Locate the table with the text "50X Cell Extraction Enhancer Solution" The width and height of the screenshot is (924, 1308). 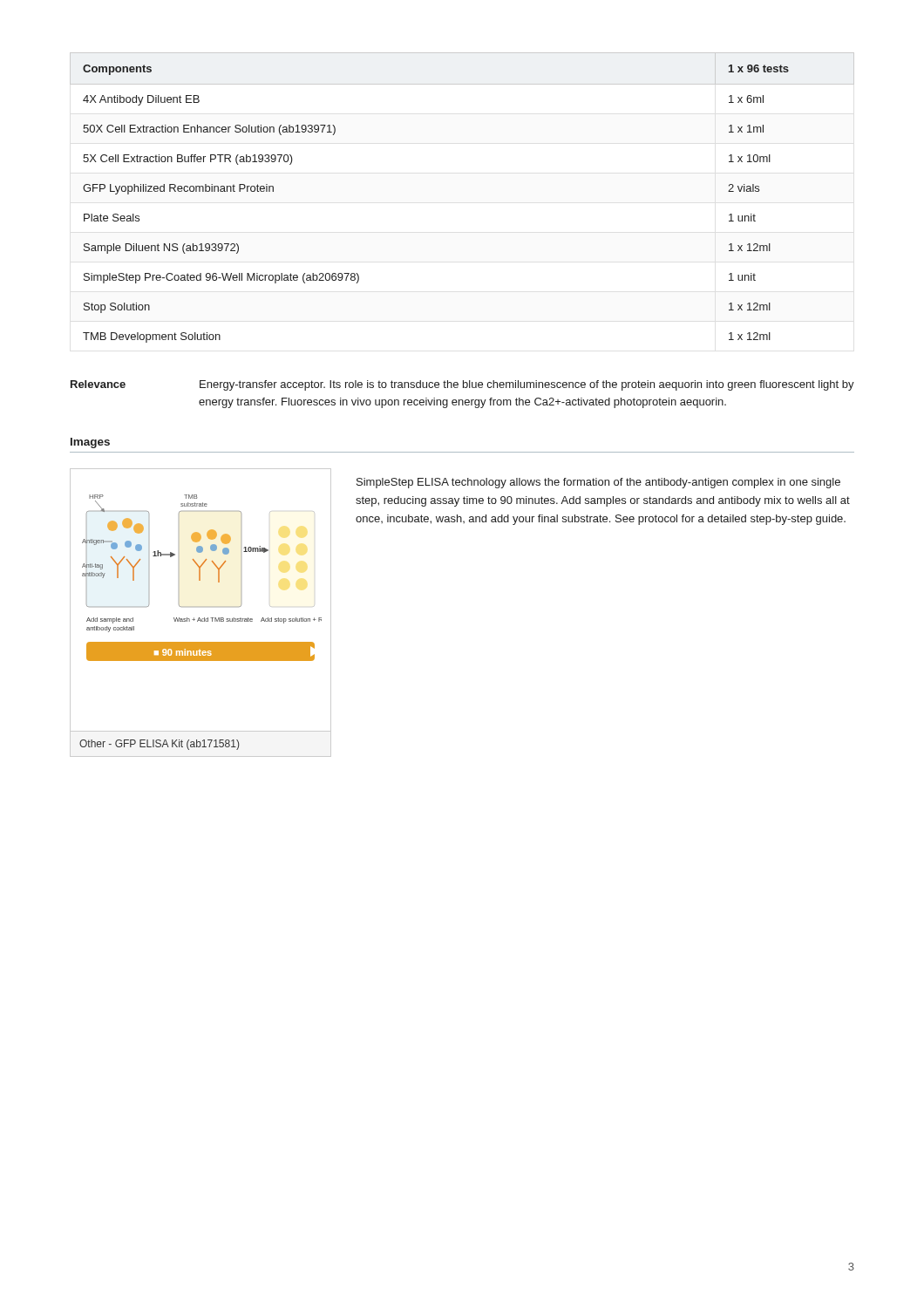[462, 202]
